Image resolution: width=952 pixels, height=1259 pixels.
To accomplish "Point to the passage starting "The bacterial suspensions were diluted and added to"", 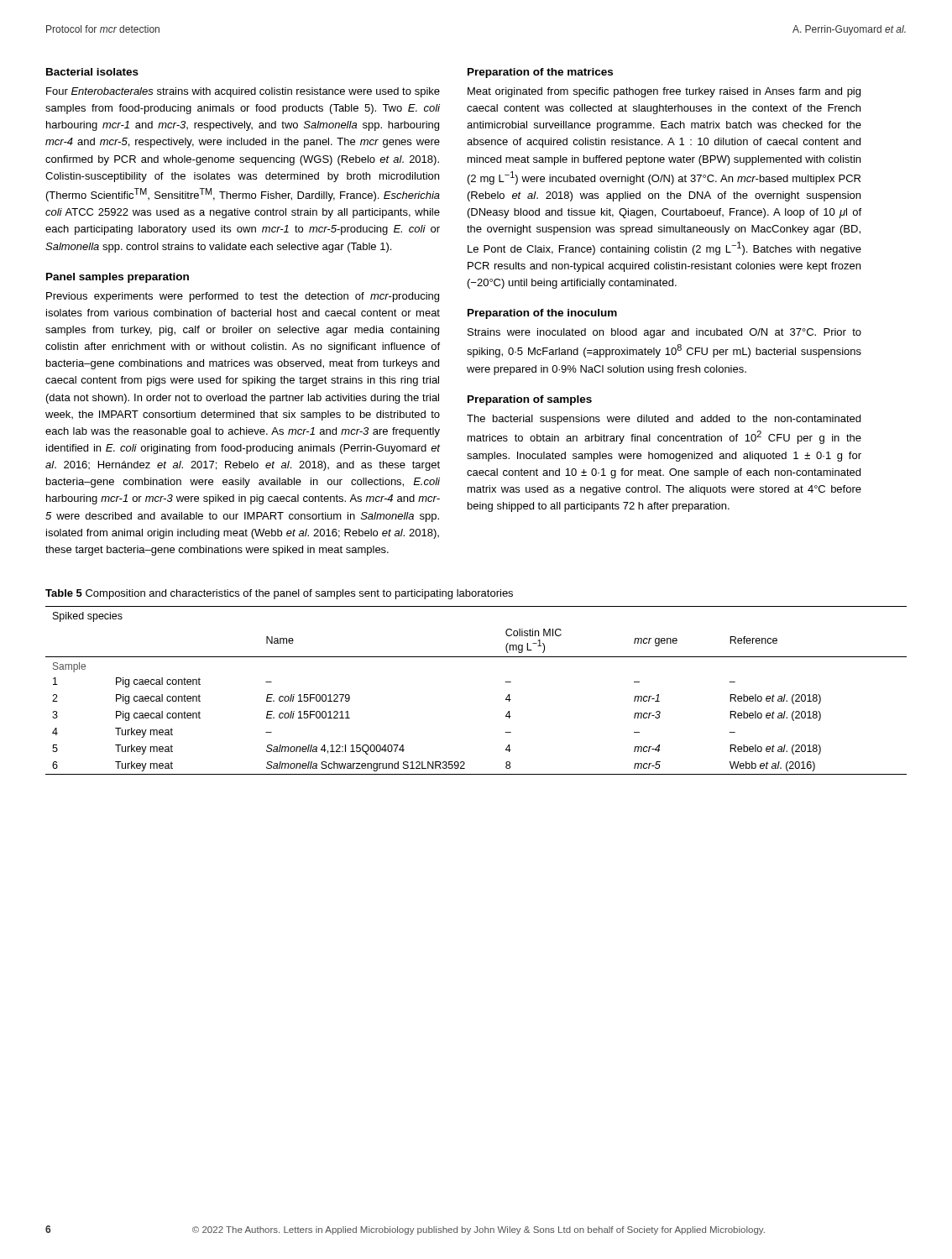I will [664, 463].
